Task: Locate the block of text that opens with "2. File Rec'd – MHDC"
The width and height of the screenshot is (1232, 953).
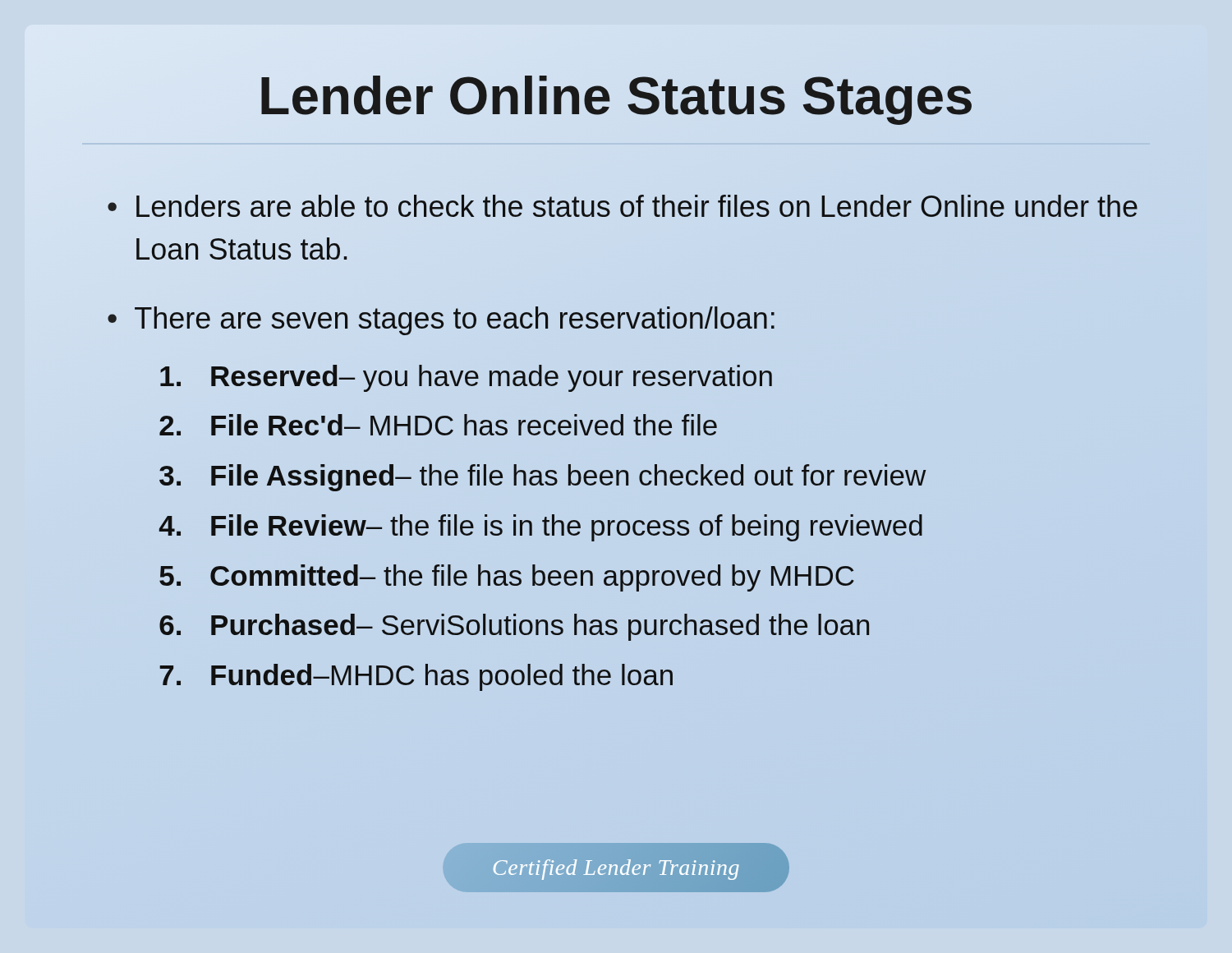Action: pos(438,426)
